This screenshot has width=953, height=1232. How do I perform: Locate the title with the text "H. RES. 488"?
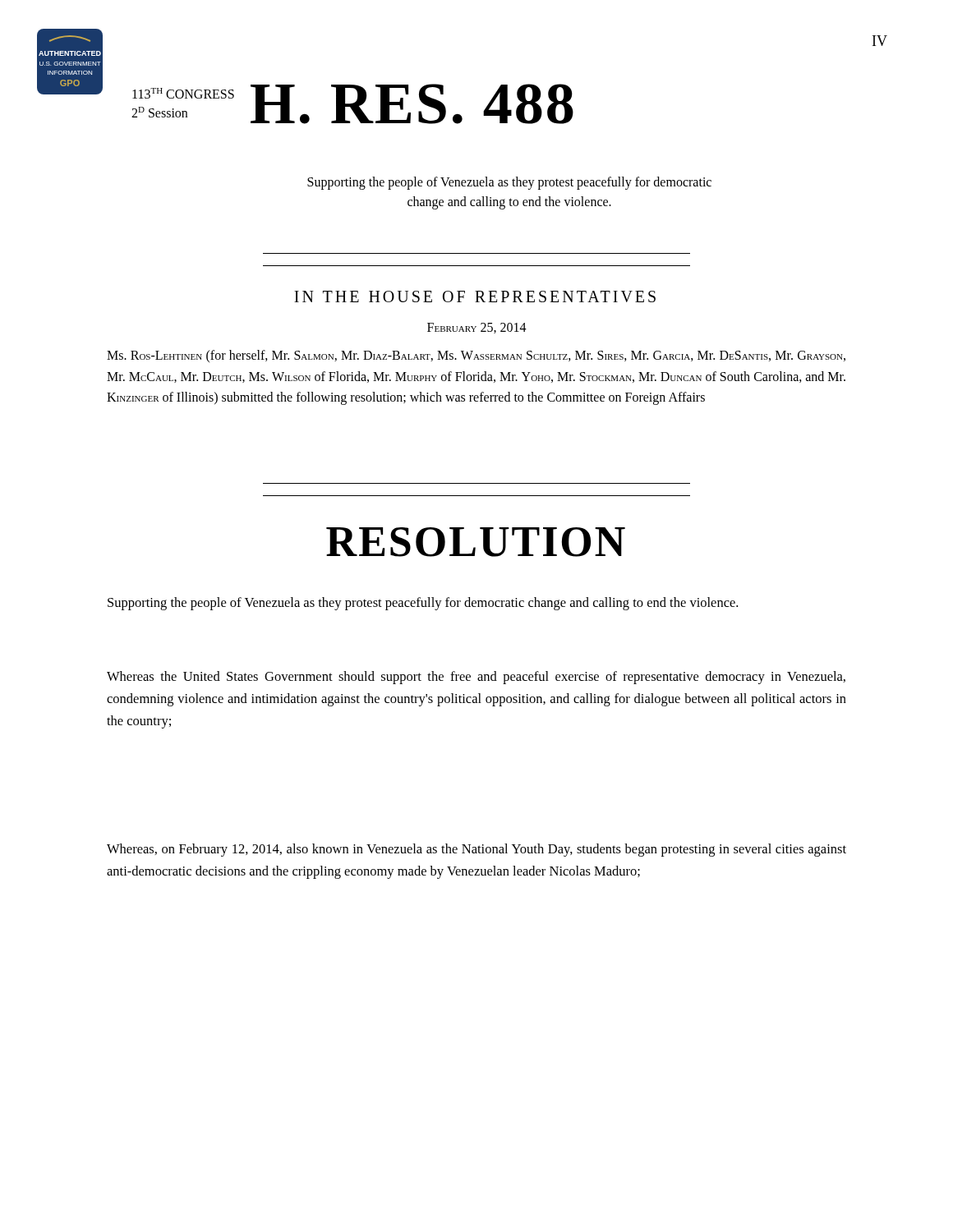(x=413, y=103)
